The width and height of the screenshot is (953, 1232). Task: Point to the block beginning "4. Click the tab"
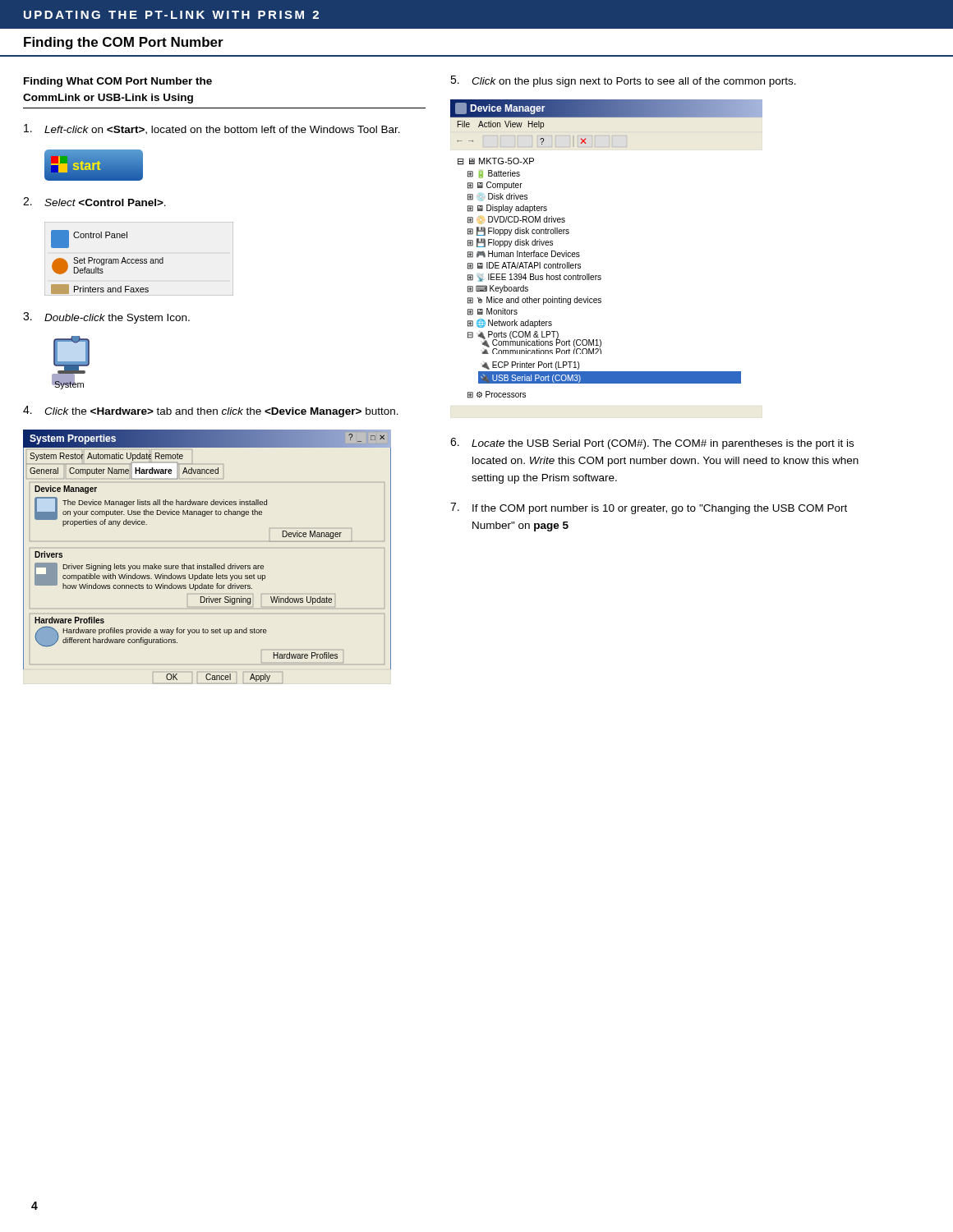211,411
